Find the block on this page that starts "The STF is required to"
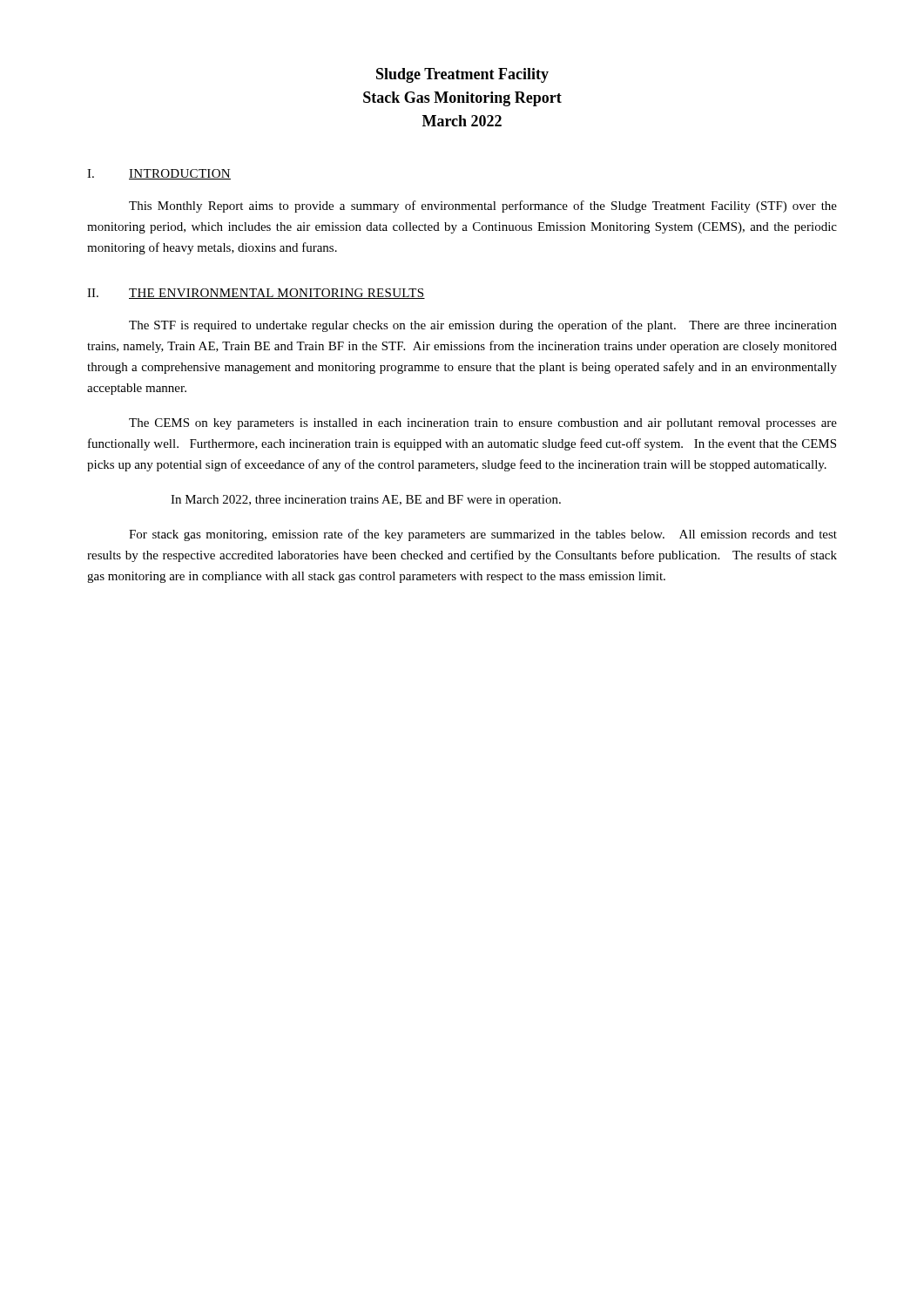Image resolution: width=924 pixels, height=1307 pixels. [462, 356]
